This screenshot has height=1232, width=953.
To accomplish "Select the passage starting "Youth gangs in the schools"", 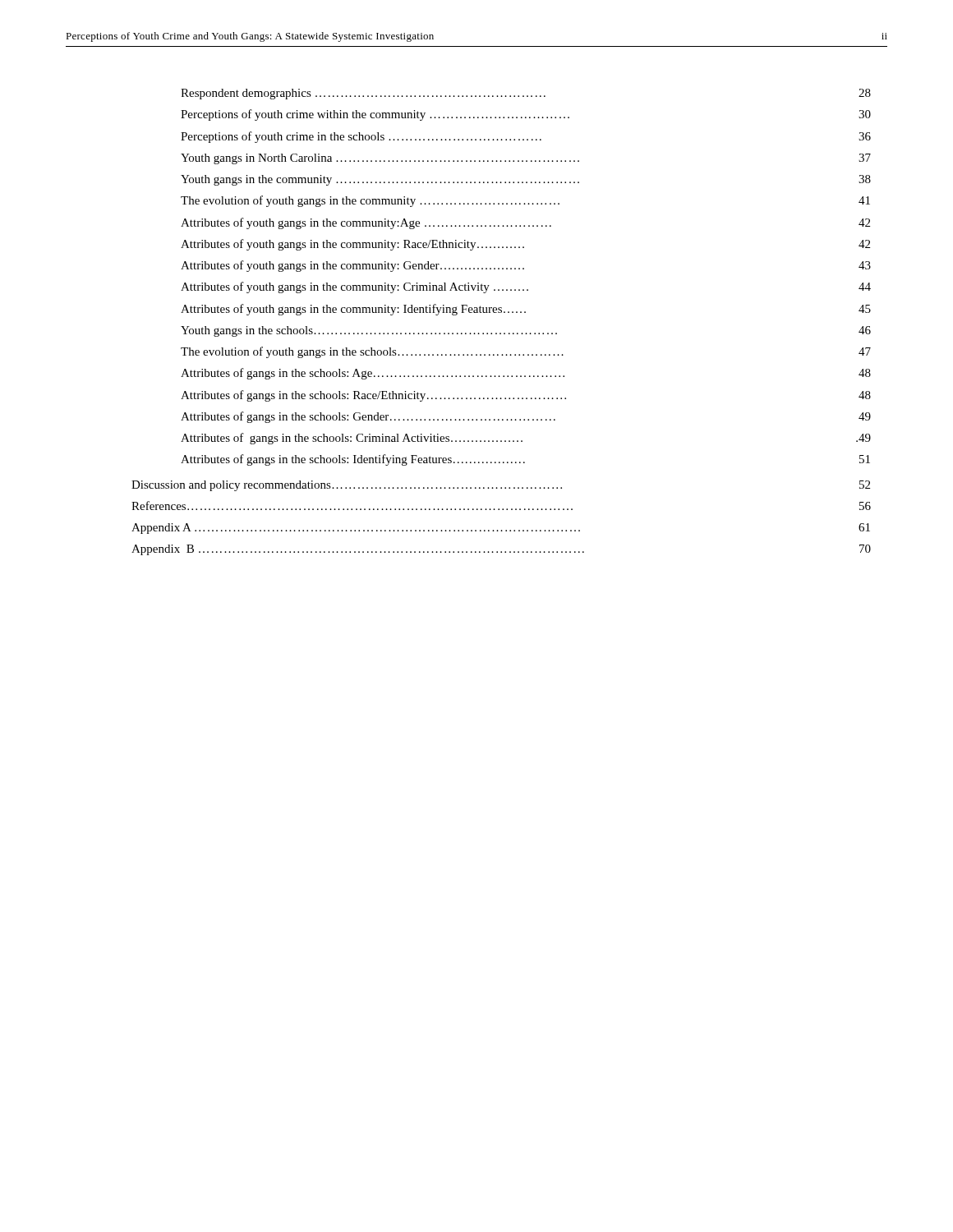I will (x=526, y=330).
